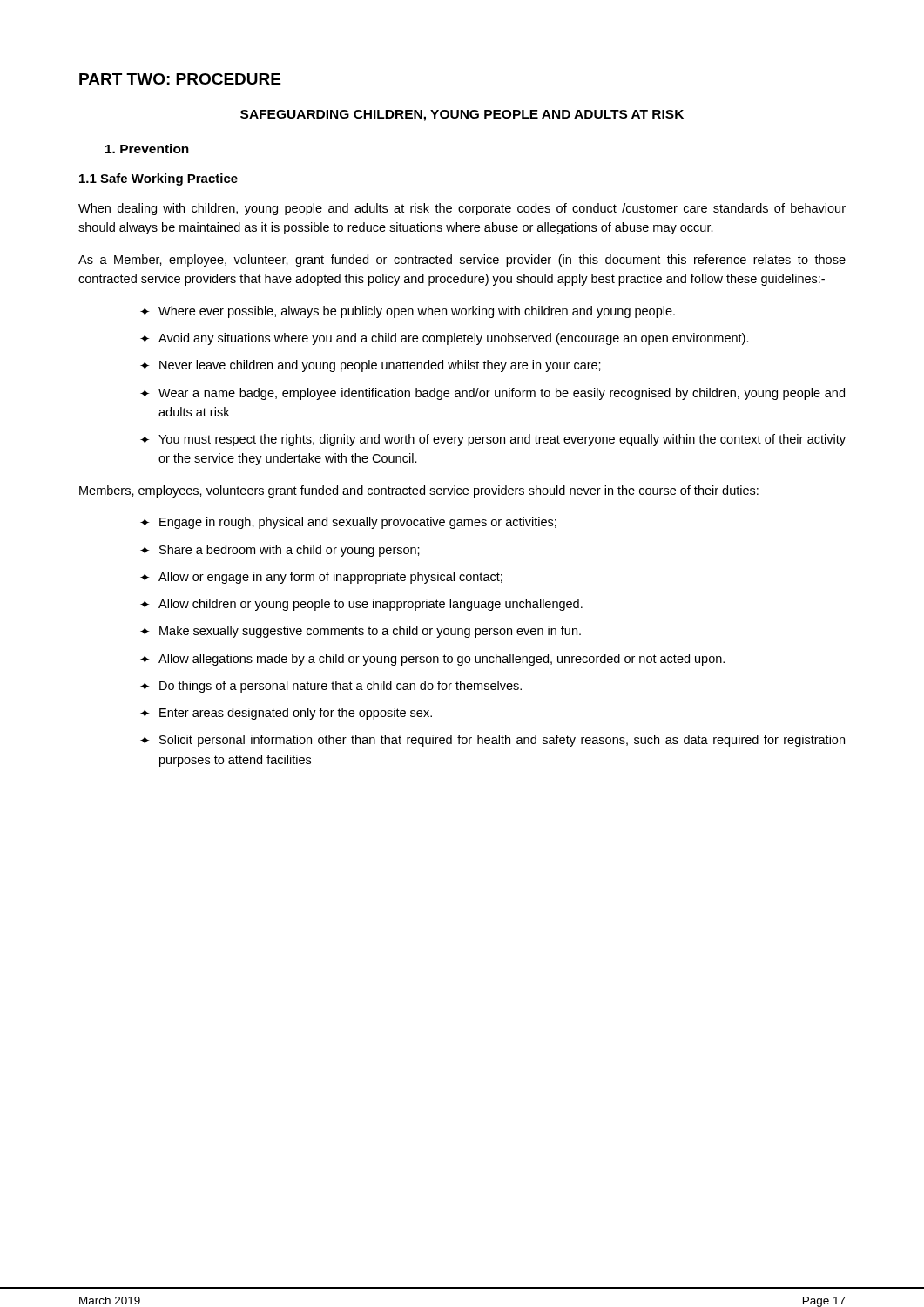
Task: Locate the text block starting "✦ Engage in rough,"
Action: click(x=488, y=523)
